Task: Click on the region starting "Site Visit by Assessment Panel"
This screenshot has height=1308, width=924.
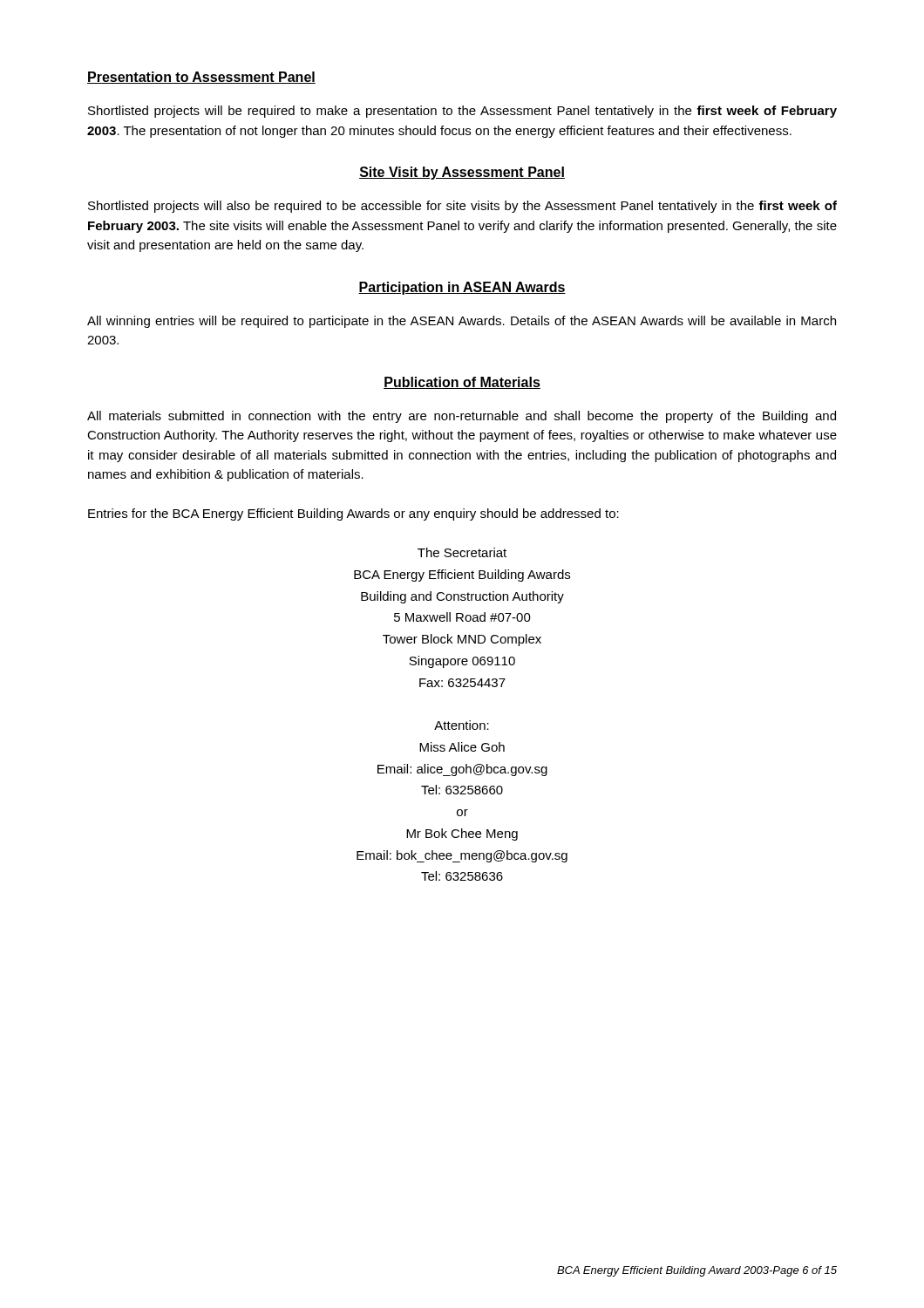Action: pyautogui.click(x=462, y=172)
